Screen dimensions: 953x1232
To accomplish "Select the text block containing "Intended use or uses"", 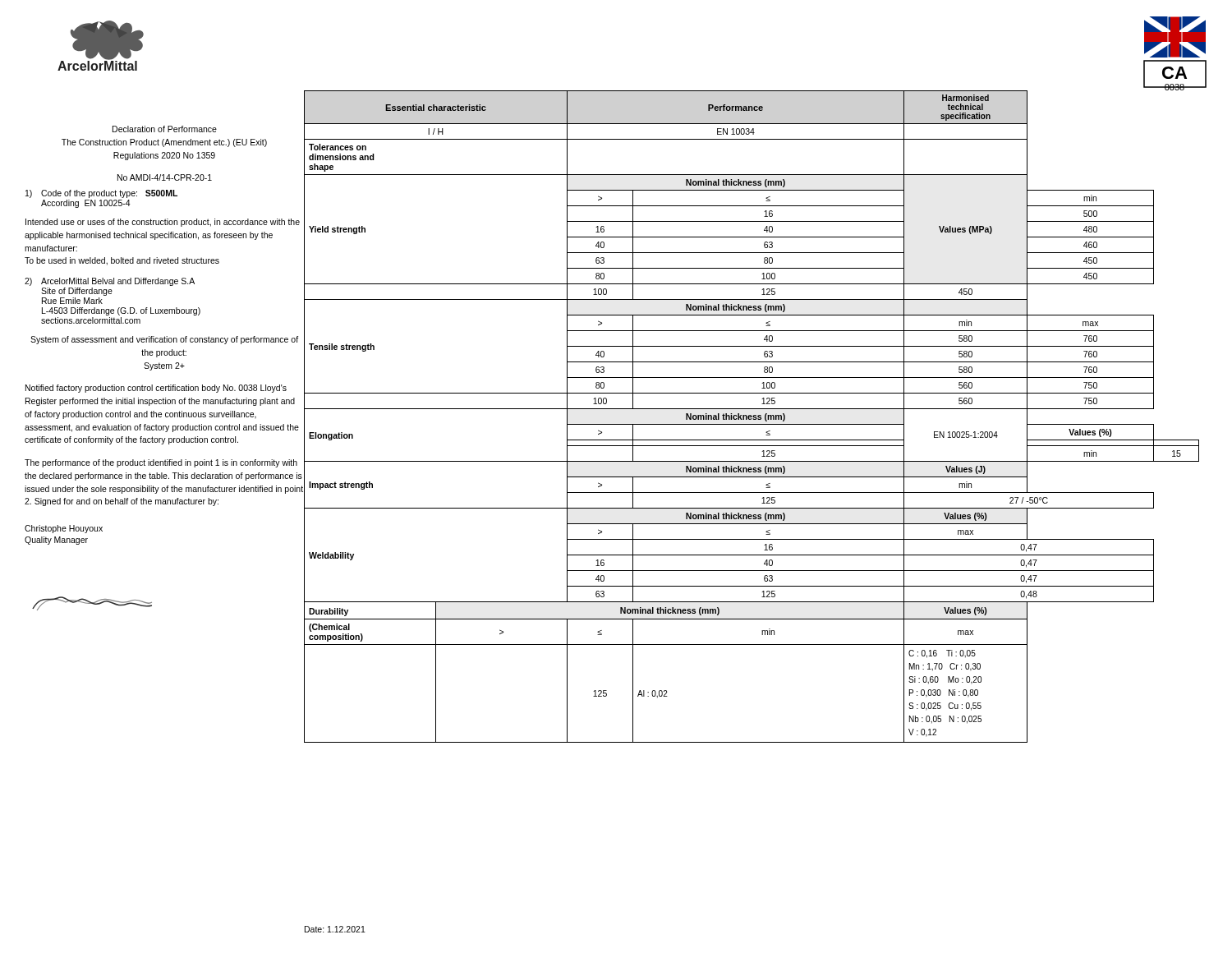I will pos(162,241).
